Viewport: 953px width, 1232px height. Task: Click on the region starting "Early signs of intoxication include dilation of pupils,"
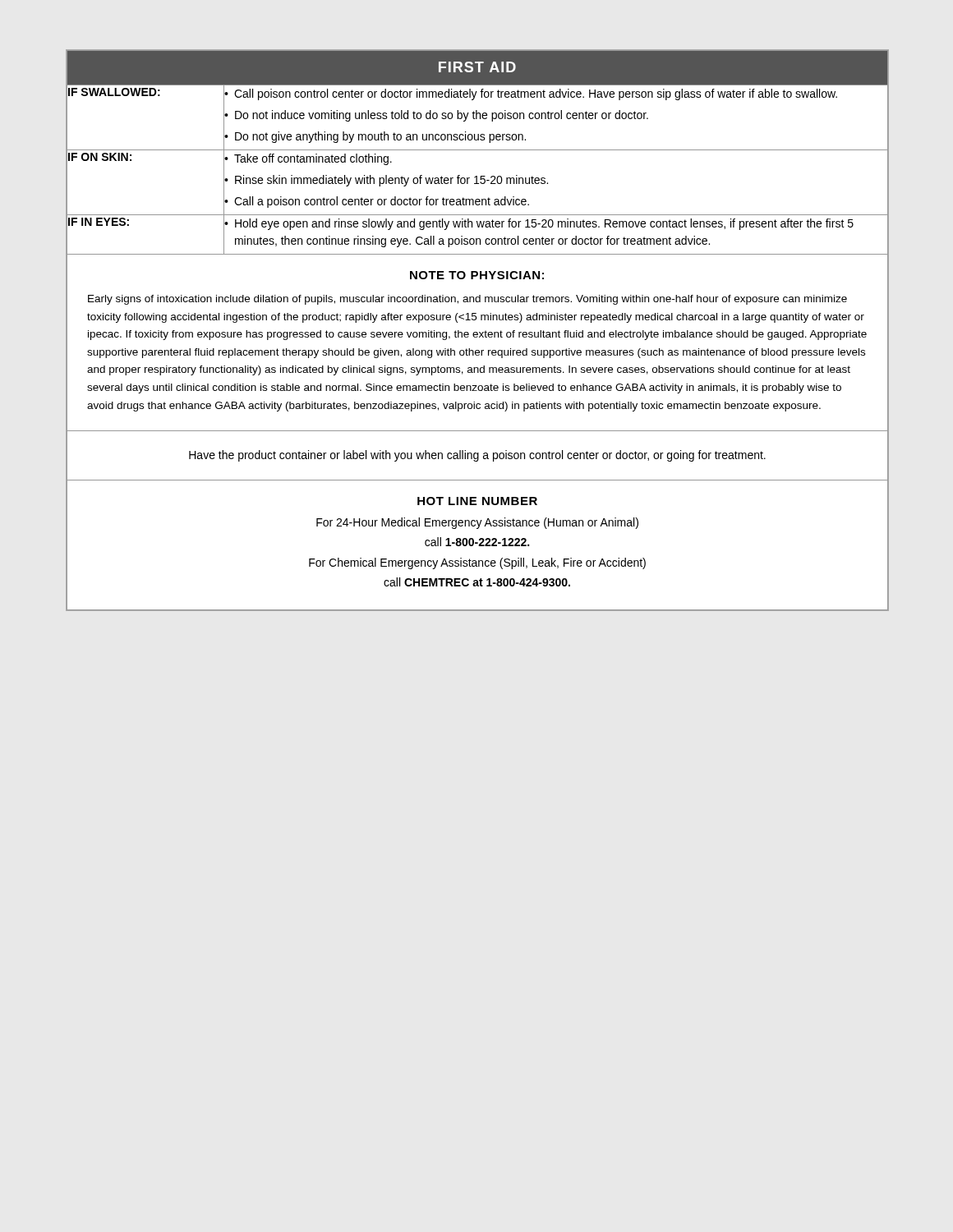point(477,352)
